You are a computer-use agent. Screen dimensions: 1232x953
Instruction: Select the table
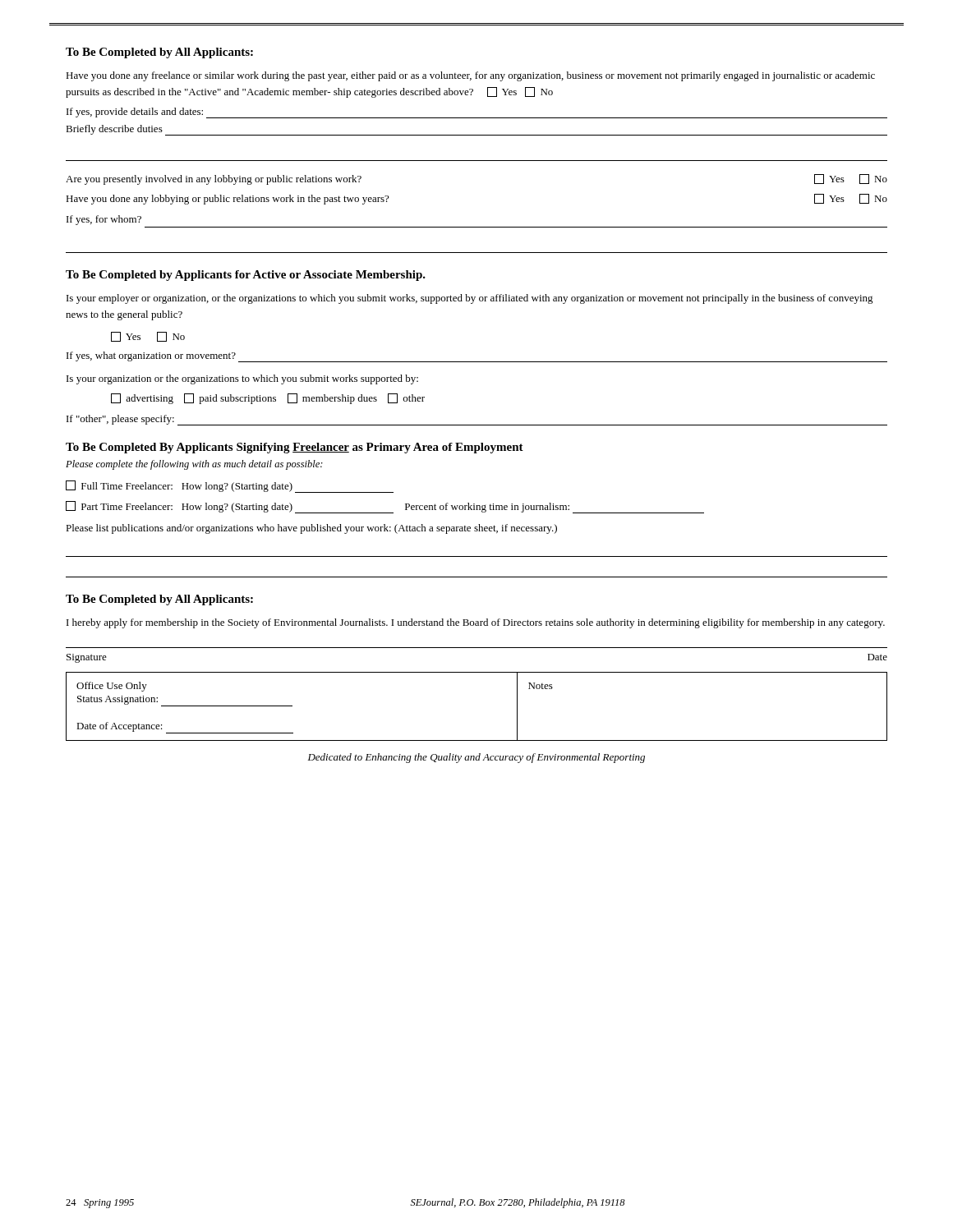click(x=476, y=706)
